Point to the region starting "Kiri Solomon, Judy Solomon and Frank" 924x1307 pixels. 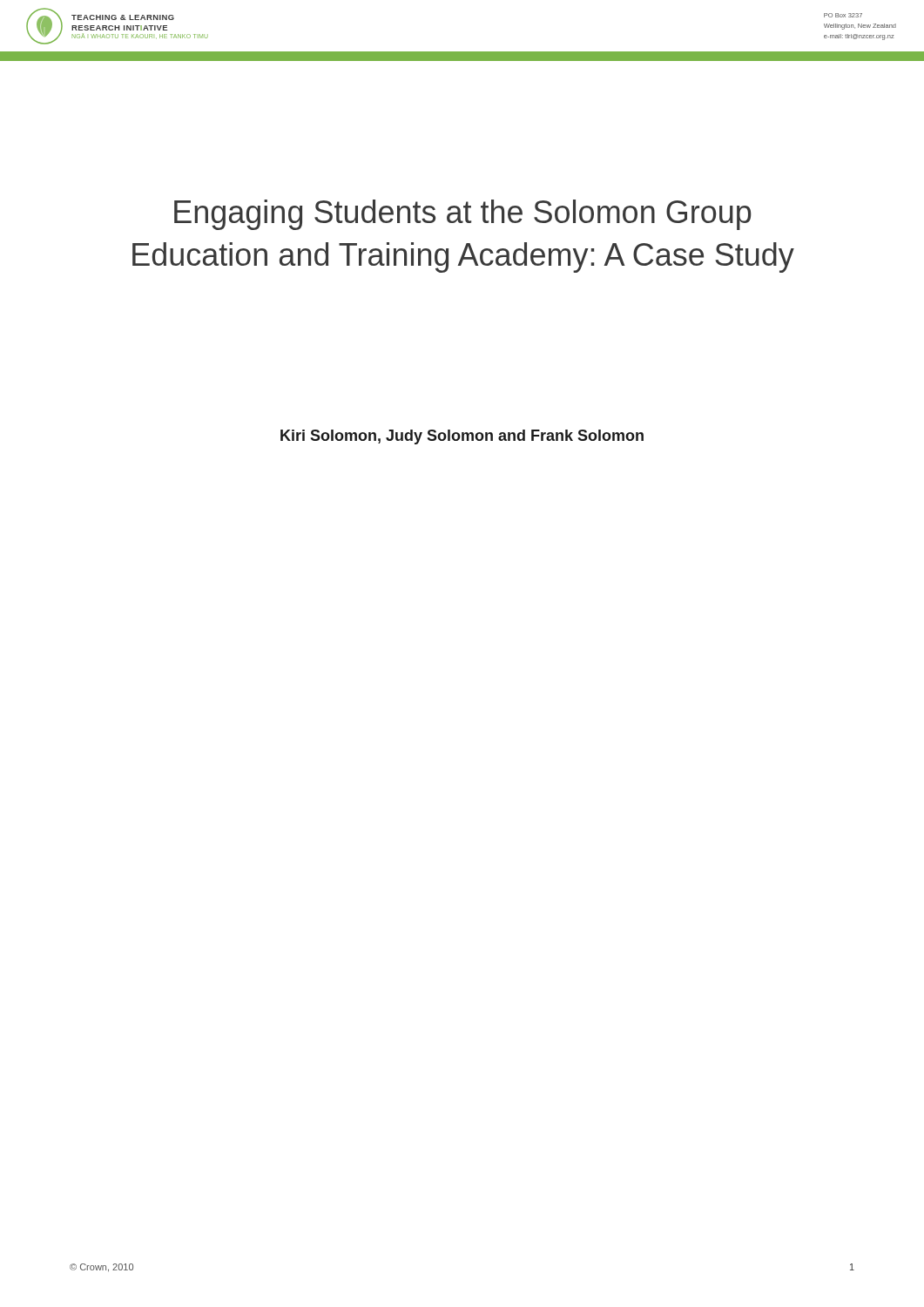[x=462, y=436]
